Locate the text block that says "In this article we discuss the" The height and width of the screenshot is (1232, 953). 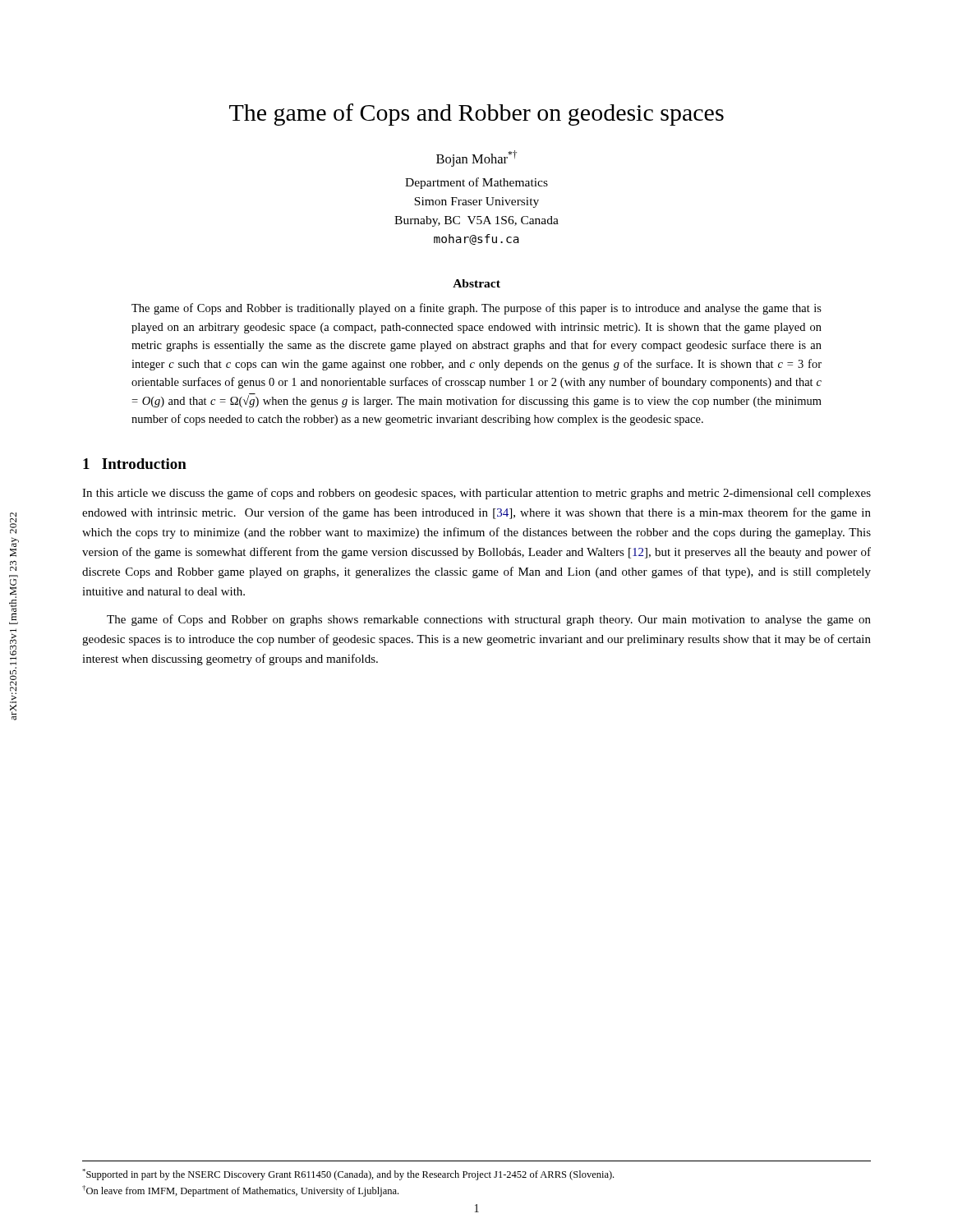476,542
